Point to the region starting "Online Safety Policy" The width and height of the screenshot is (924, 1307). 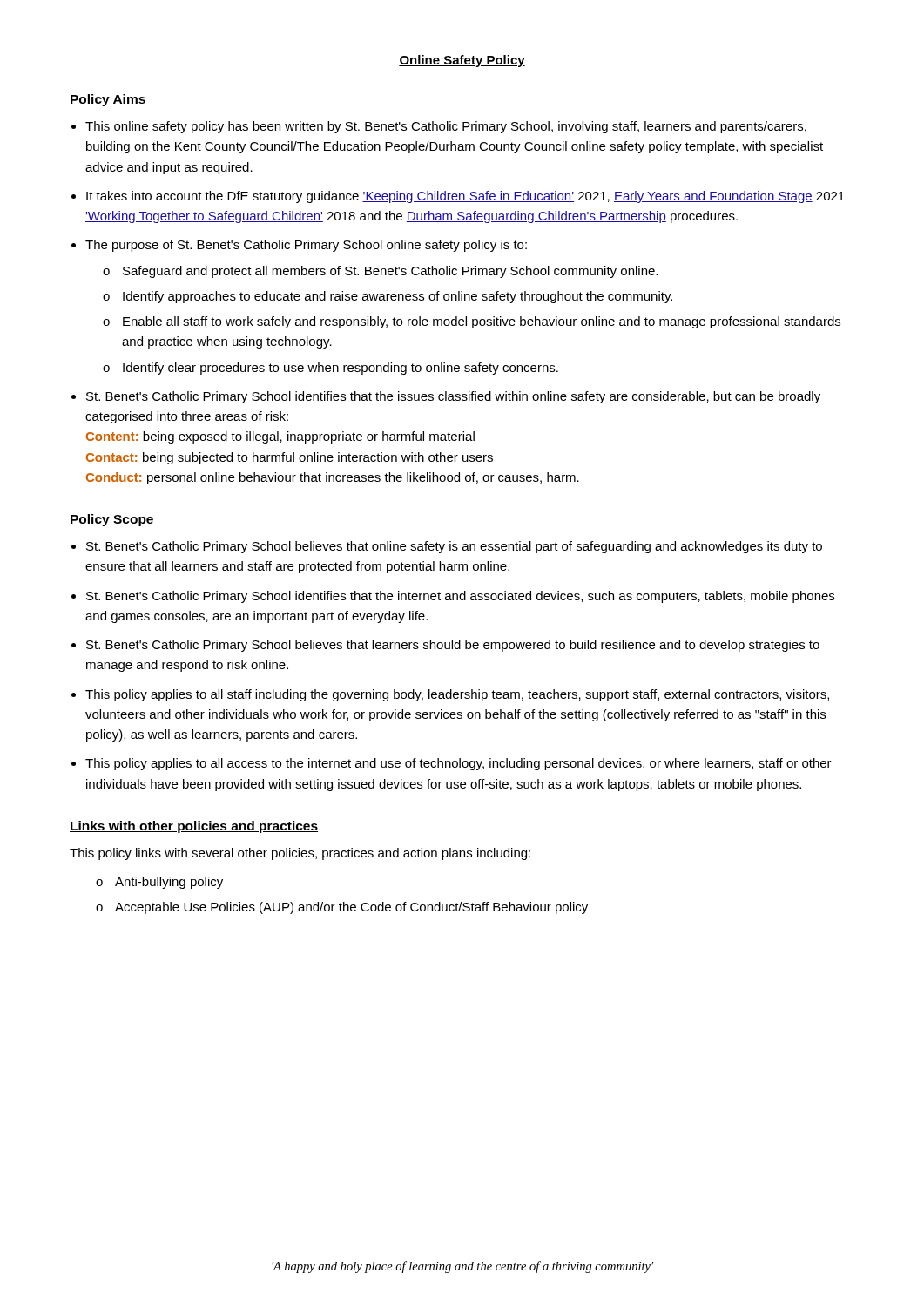pyautogui.click(x=462, y=60)
